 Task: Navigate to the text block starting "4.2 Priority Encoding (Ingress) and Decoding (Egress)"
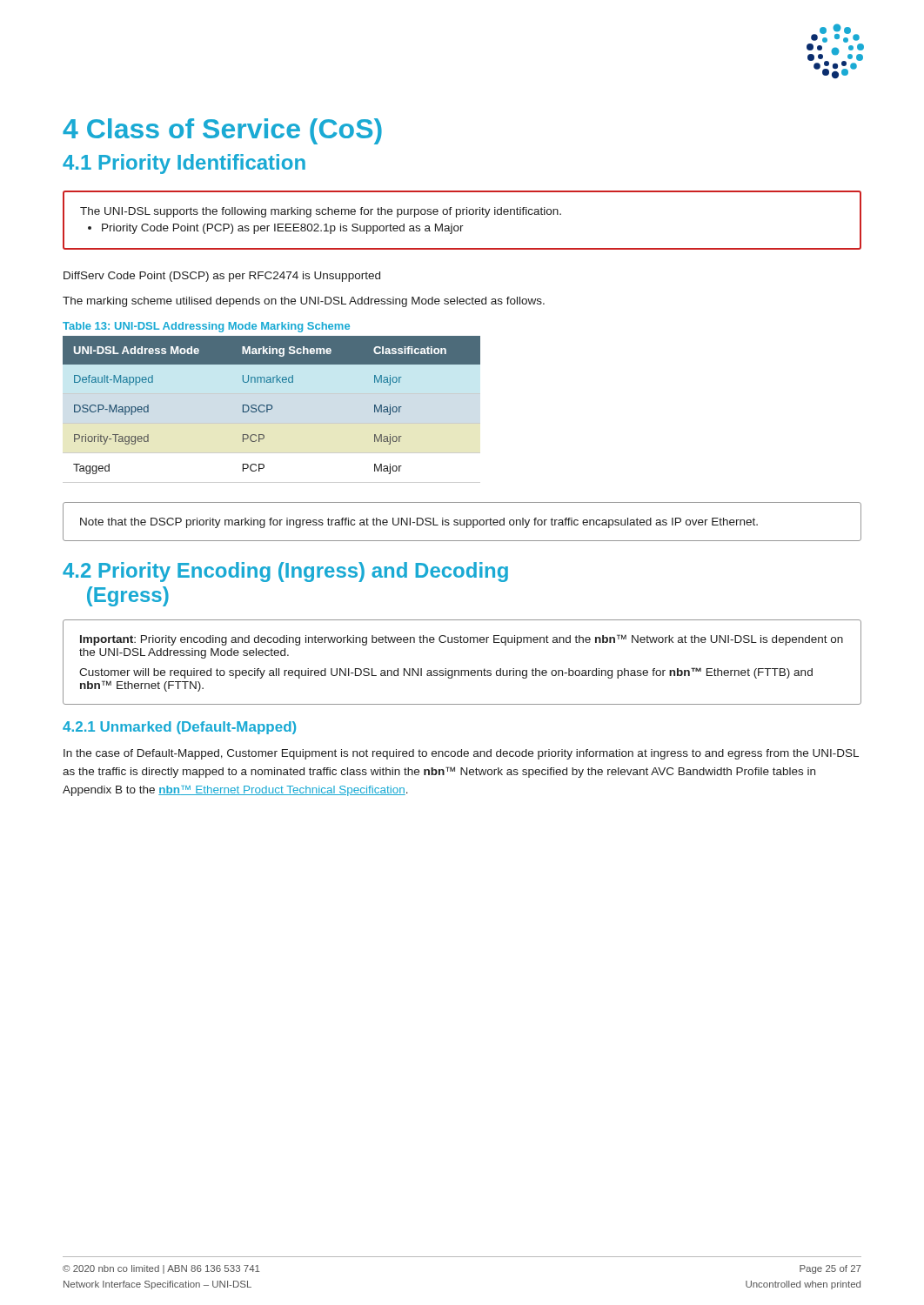286,582
